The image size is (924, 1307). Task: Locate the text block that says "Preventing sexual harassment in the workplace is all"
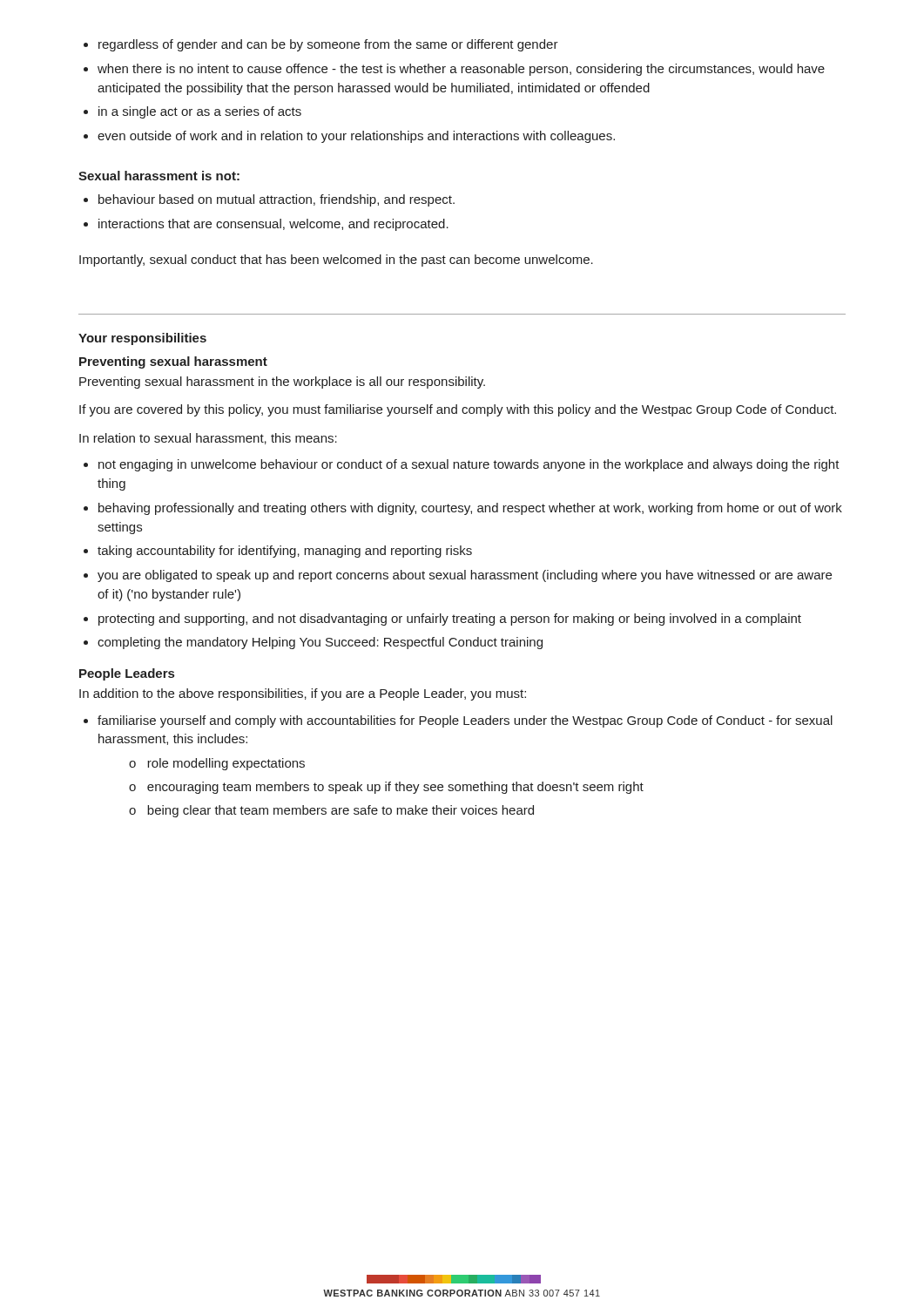[282, 381]
